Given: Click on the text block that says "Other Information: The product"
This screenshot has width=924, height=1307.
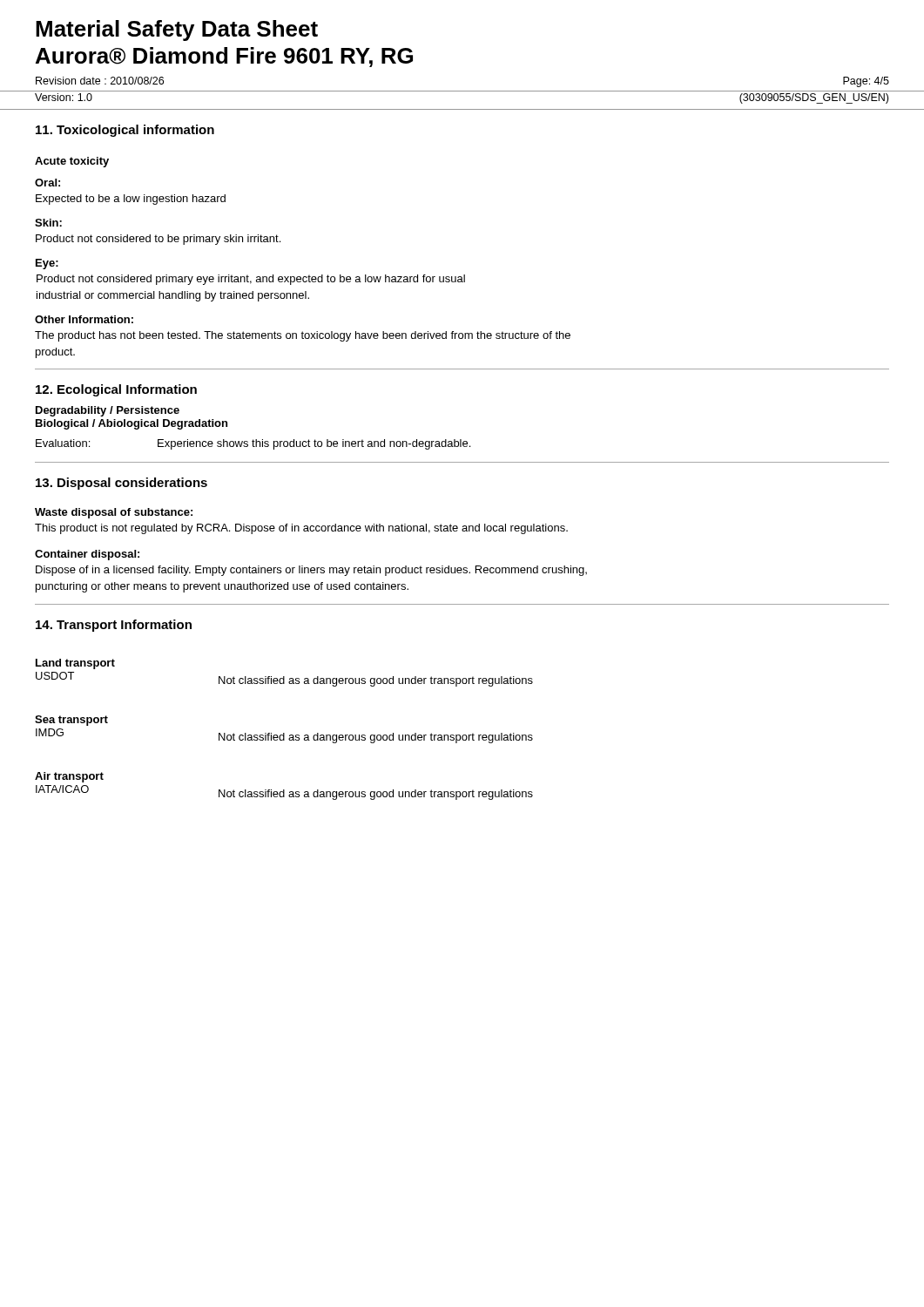Looking at the screenshot, I should [x=462, y=336].
